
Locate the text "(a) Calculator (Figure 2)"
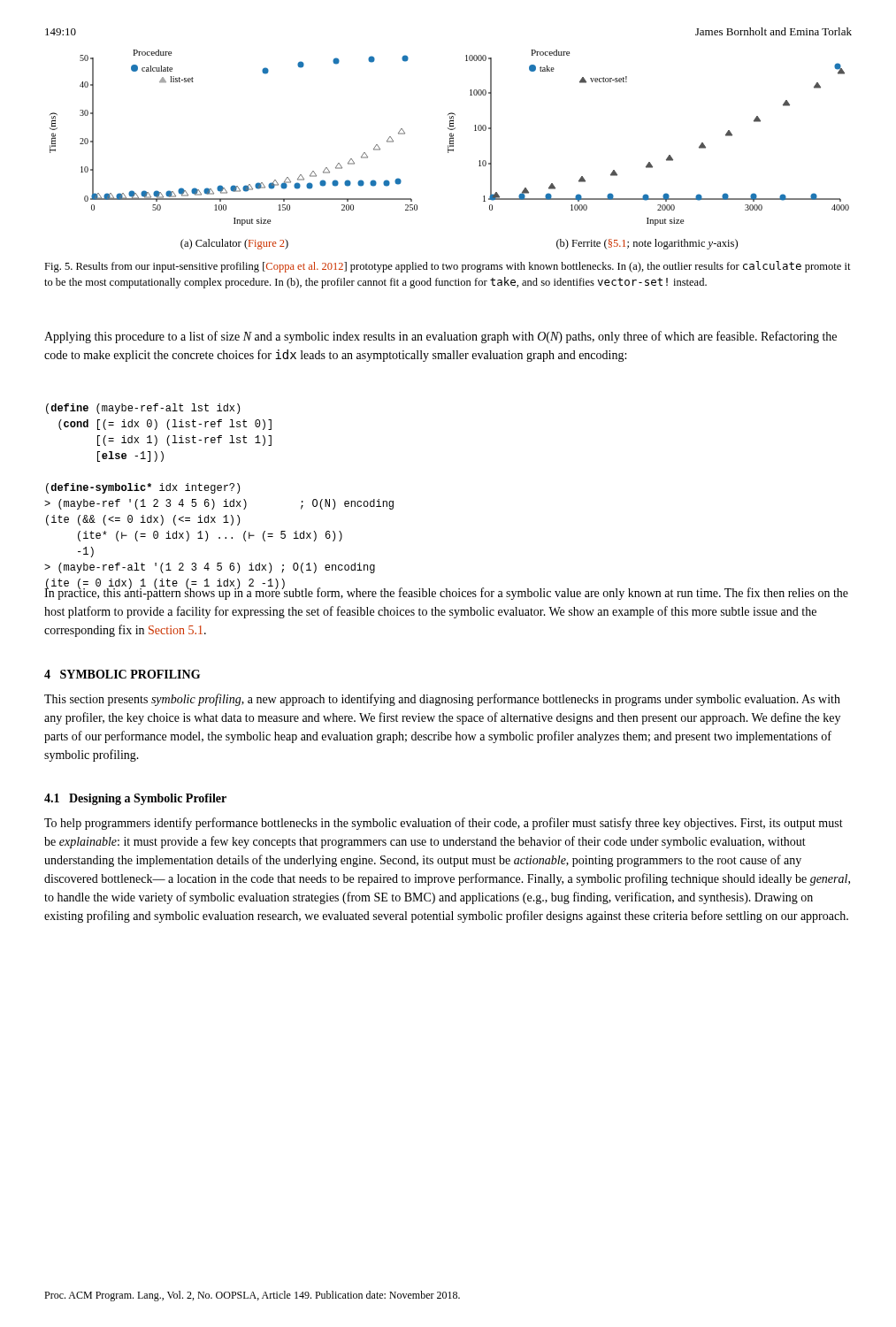coord(234,243)
